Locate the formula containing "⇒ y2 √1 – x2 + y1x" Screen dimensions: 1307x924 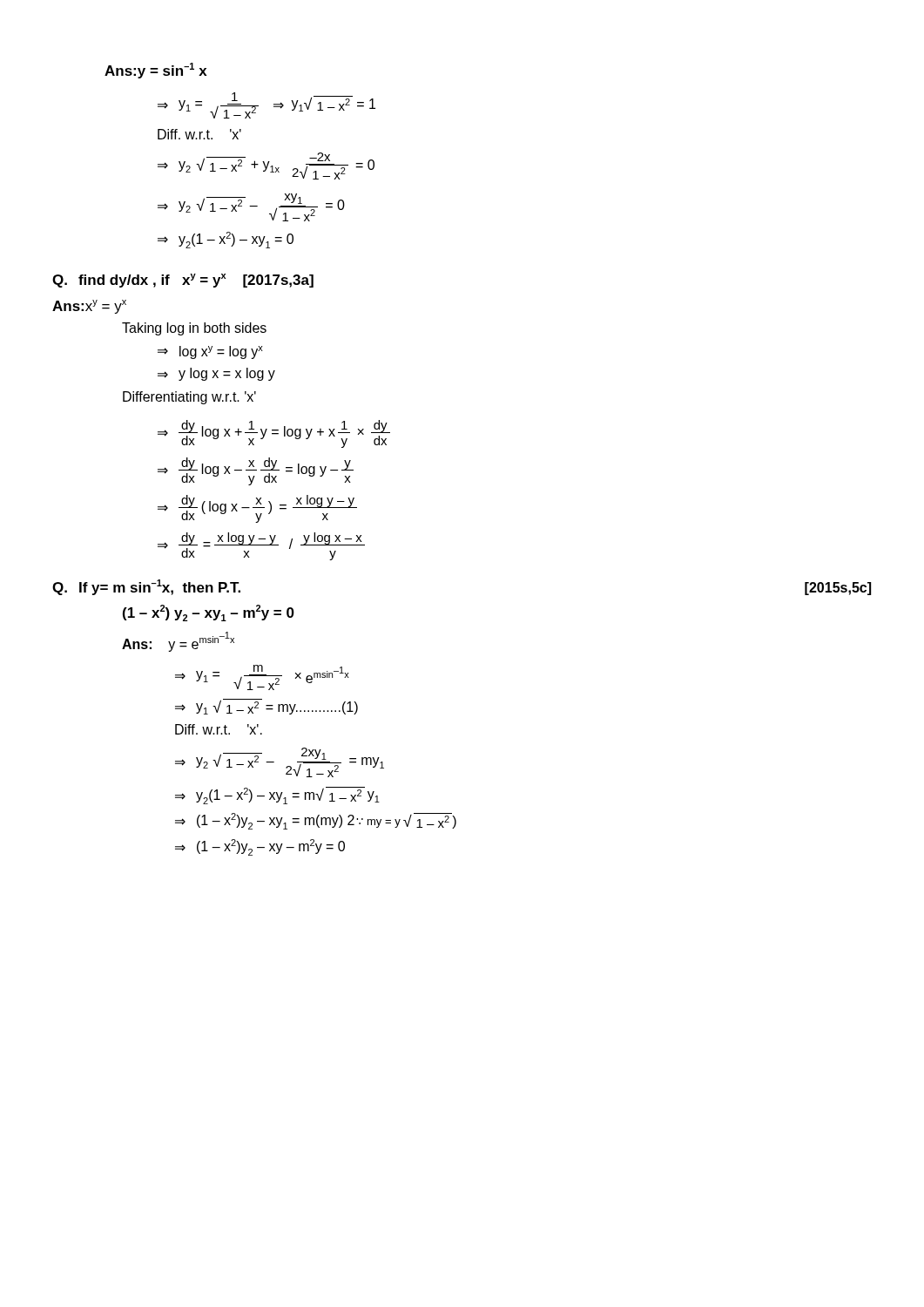266,166
